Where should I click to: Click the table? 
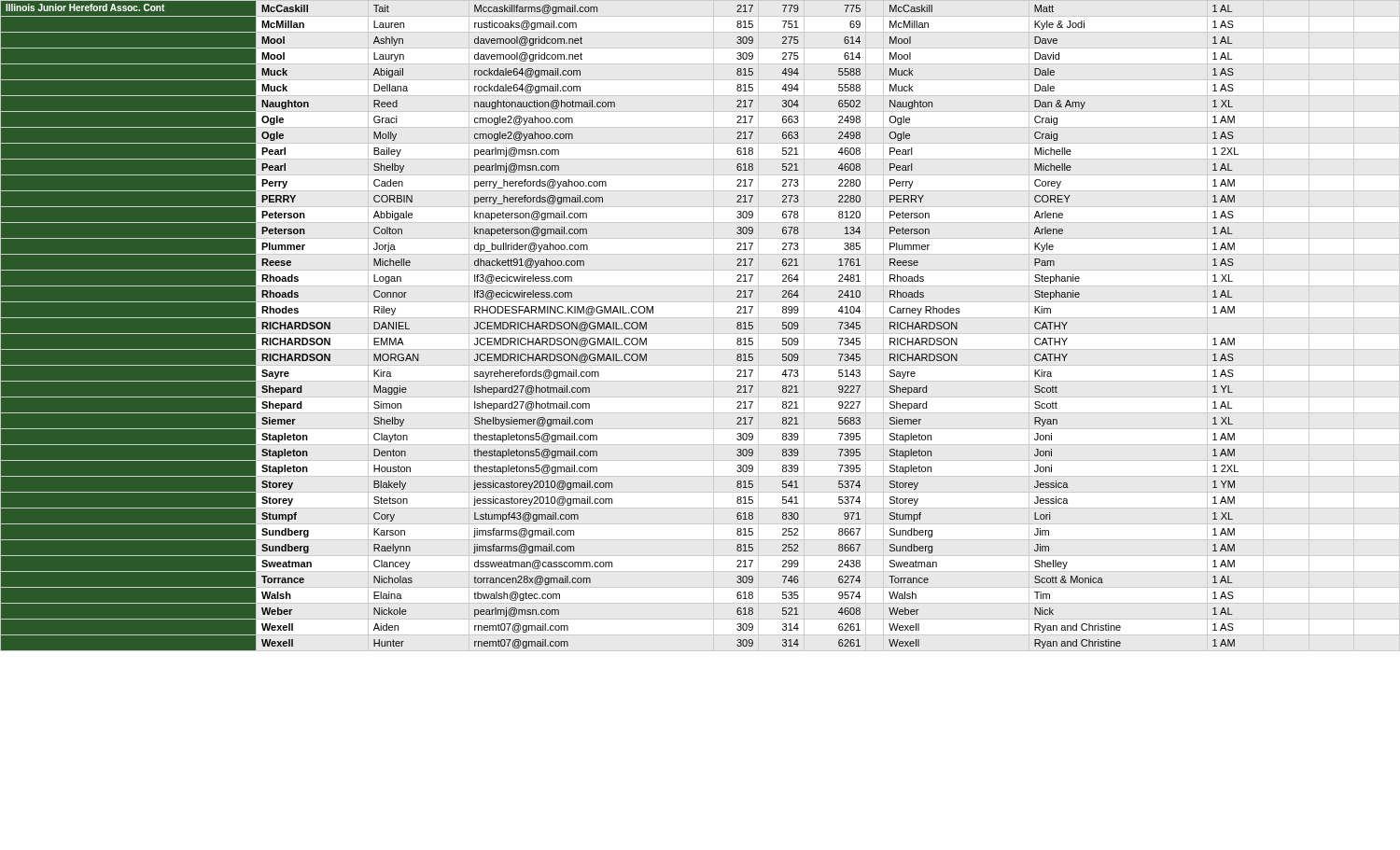tap(700, 326)
